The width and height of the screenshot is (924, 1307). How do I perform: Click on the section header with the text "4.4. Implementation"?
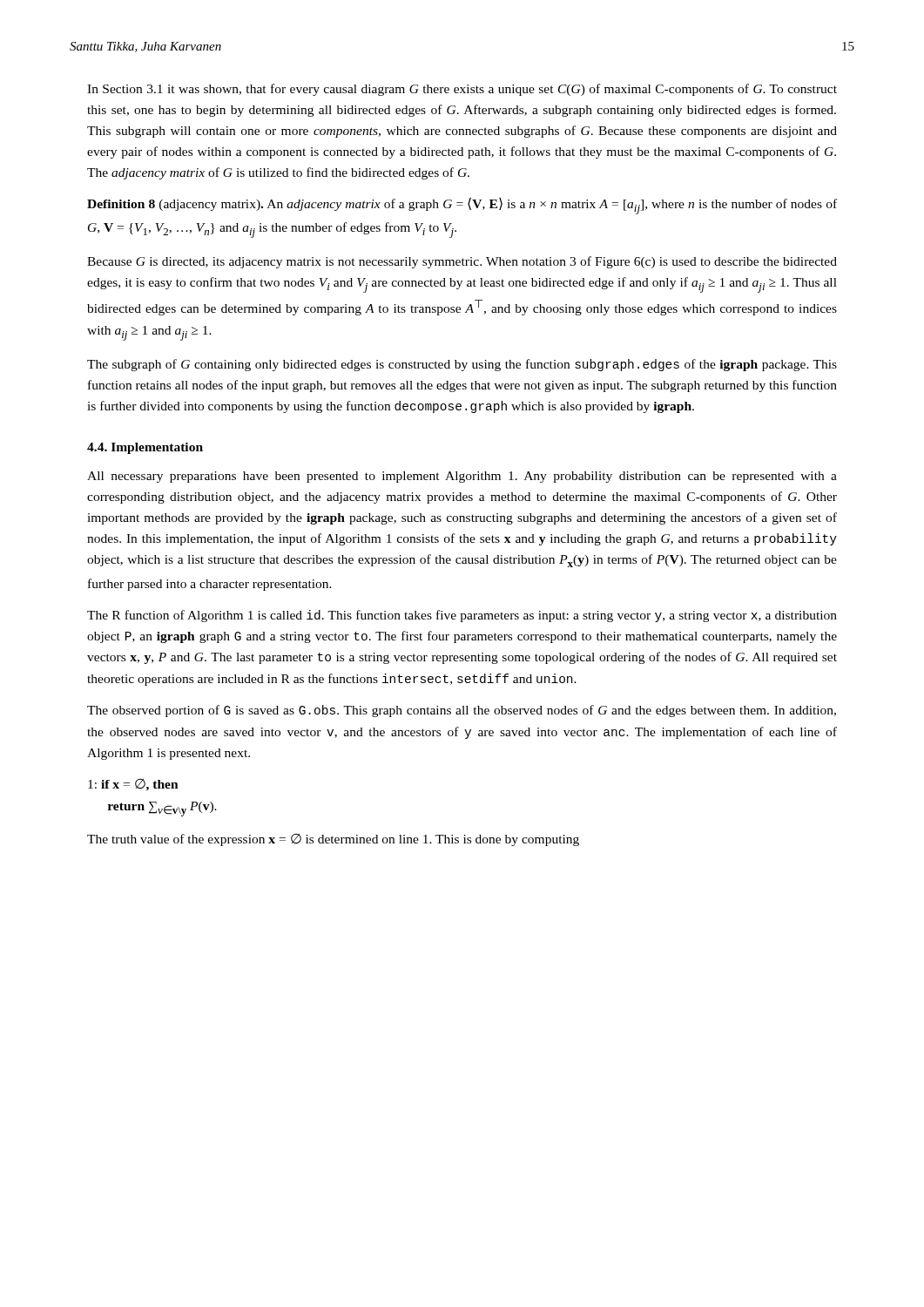click(x=145, y=446)
